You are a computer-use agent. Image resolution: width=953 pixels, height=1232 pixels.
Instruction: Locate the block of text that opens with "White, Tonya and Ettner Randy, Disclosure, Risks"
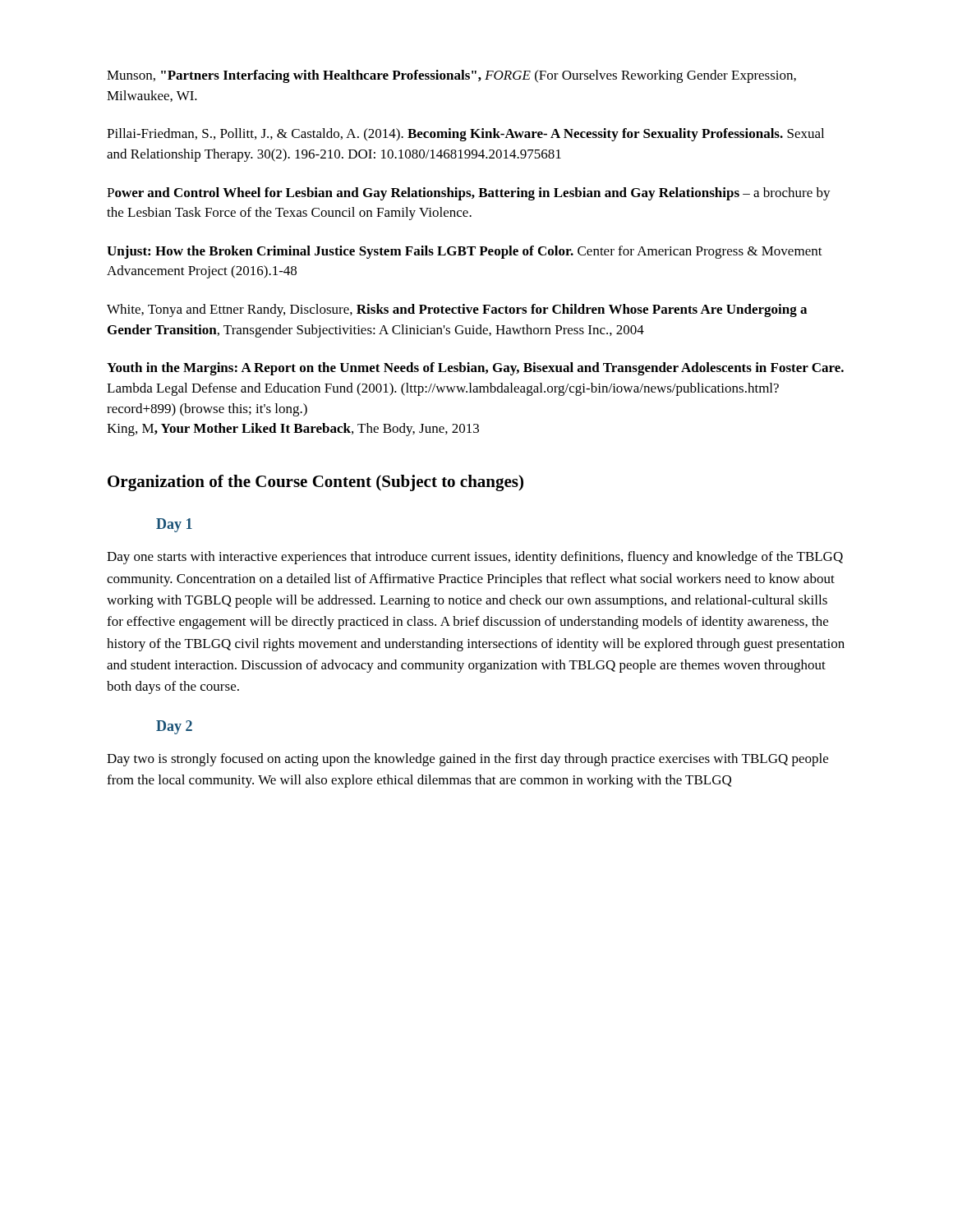tap(457, 319)
